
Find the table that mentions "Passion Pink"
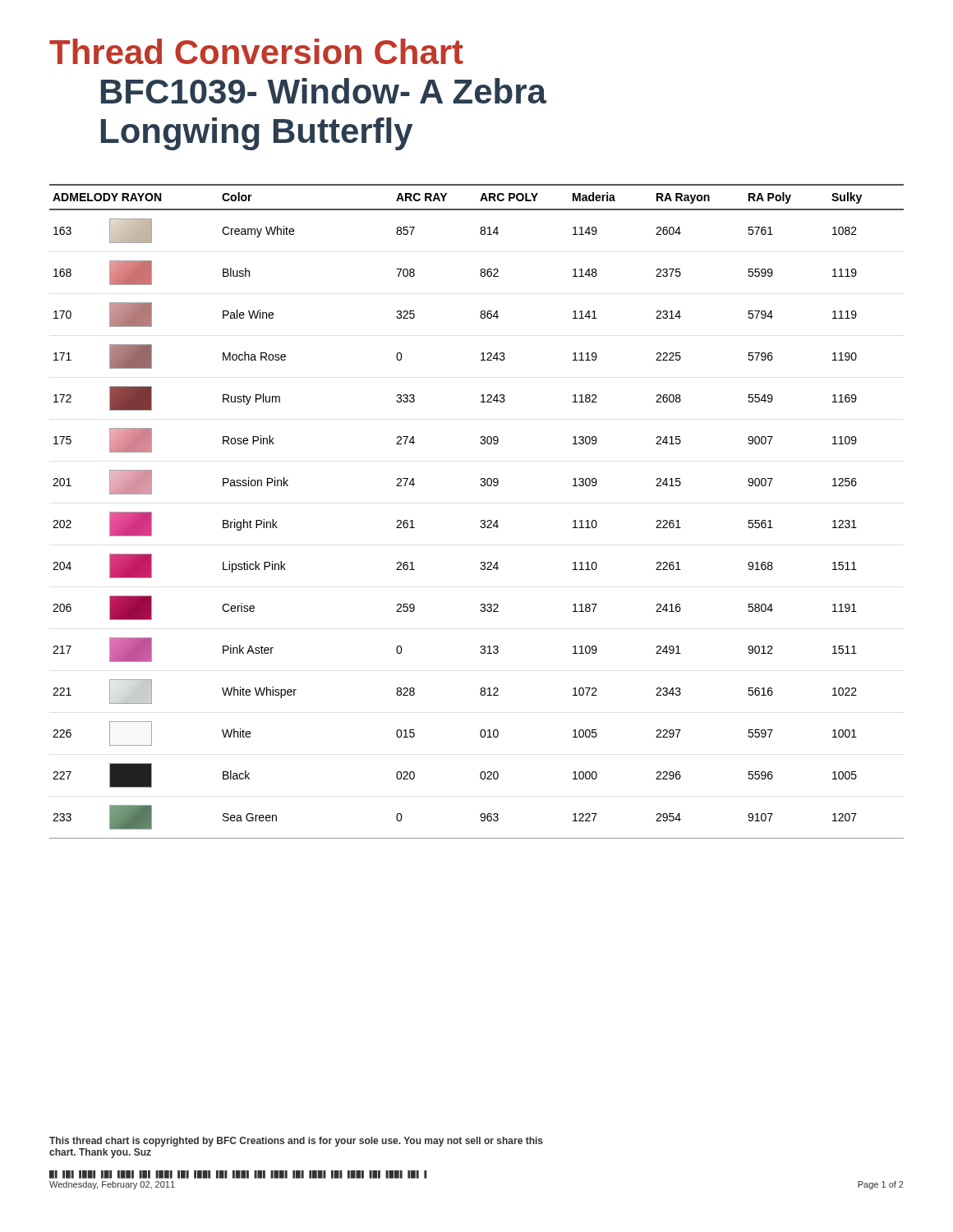[476, 511]
